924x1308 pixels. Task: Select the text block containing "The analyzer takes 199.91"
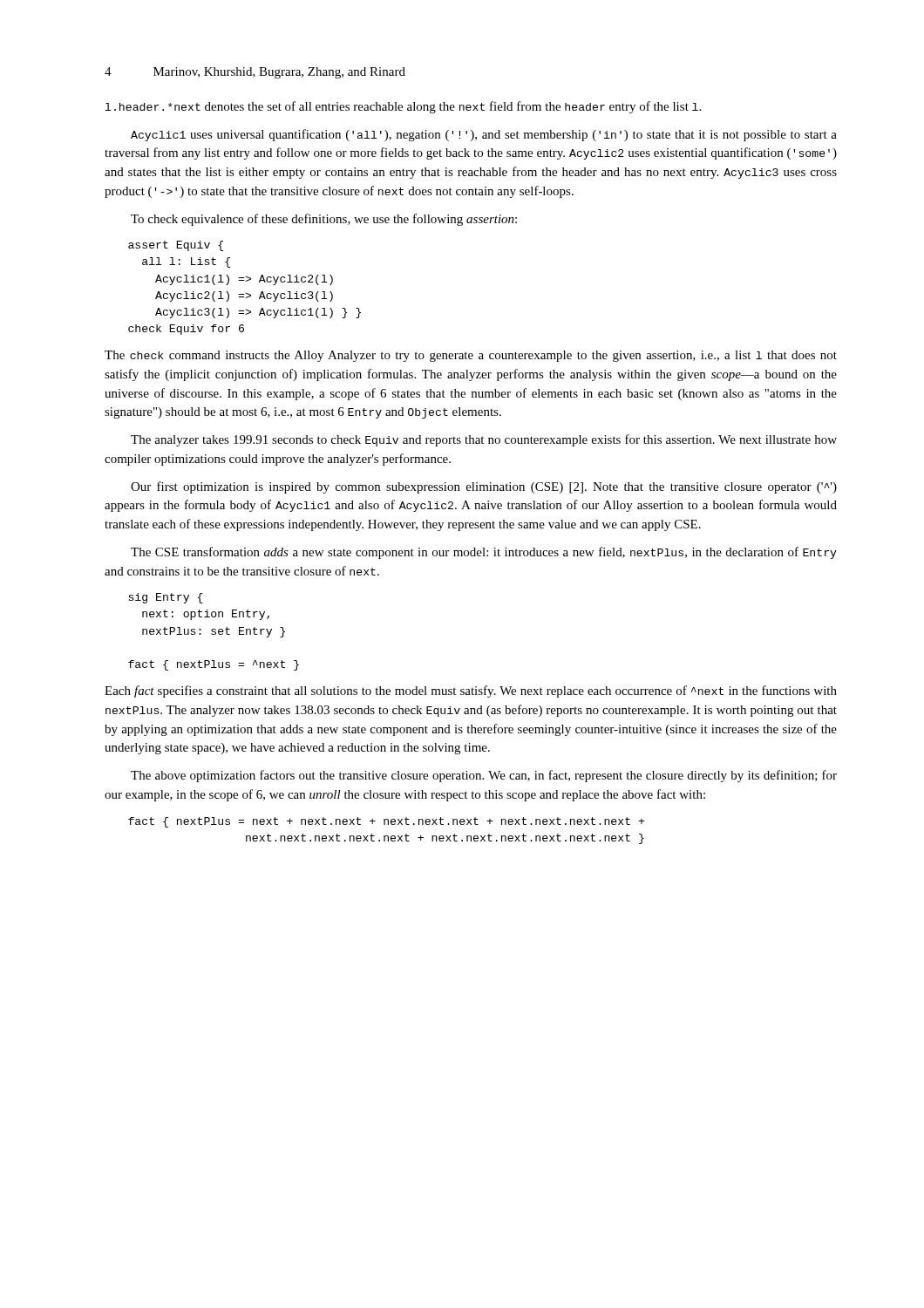tap(471, 450)
